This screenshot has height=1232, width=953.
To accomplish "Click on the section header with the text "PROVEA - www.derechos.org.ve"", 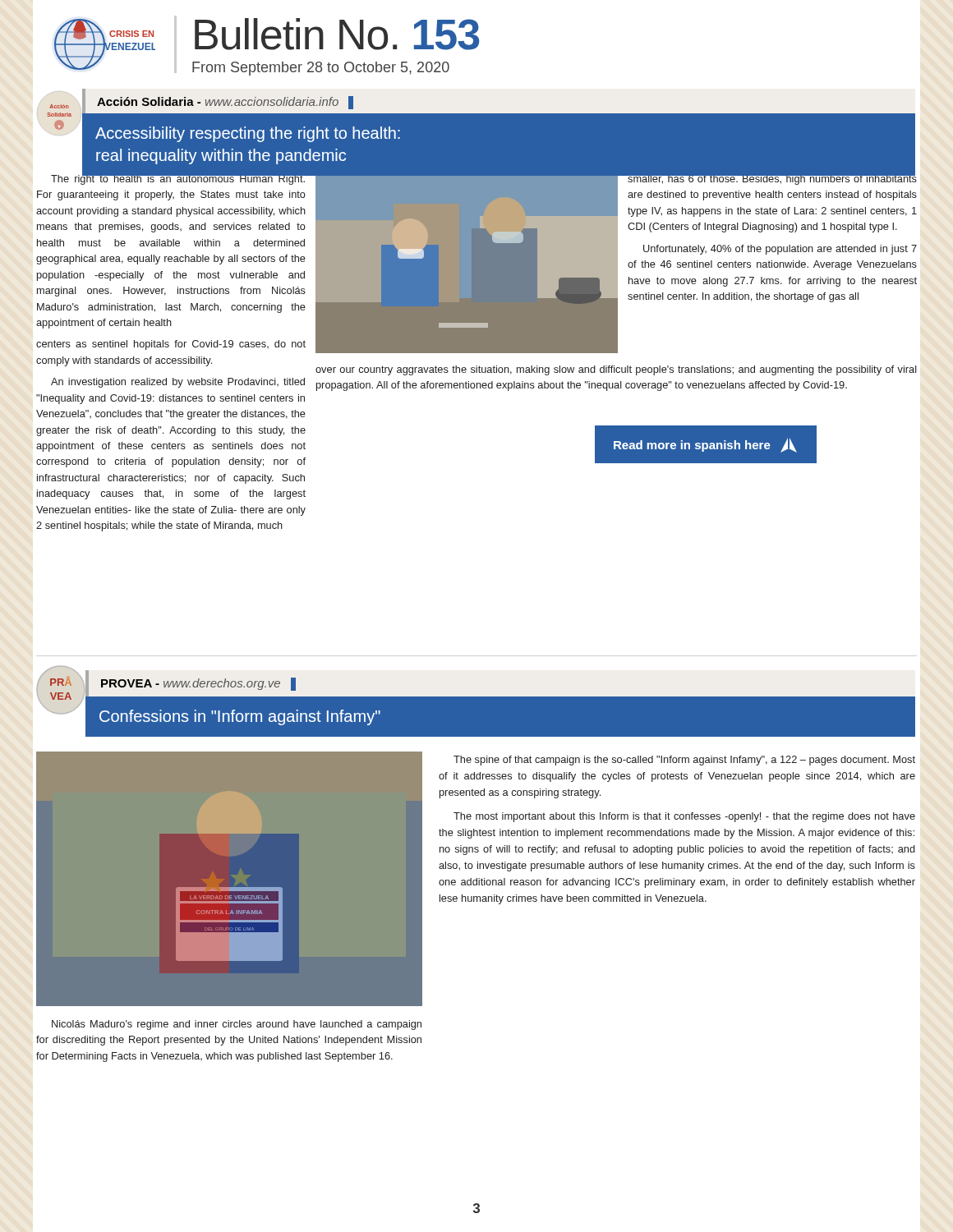I will [500, 683].
